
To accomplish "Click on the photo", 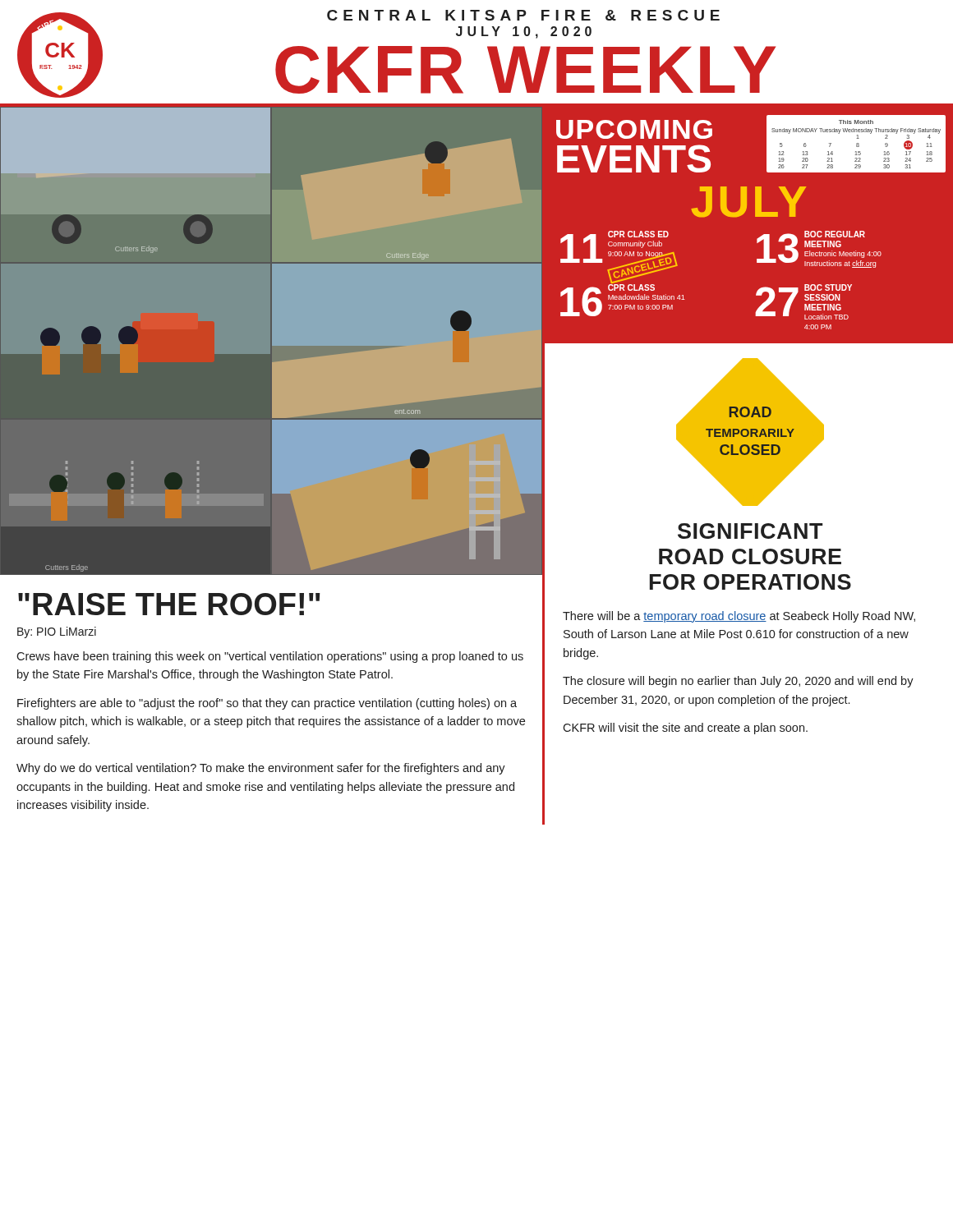I will [271, 341].
